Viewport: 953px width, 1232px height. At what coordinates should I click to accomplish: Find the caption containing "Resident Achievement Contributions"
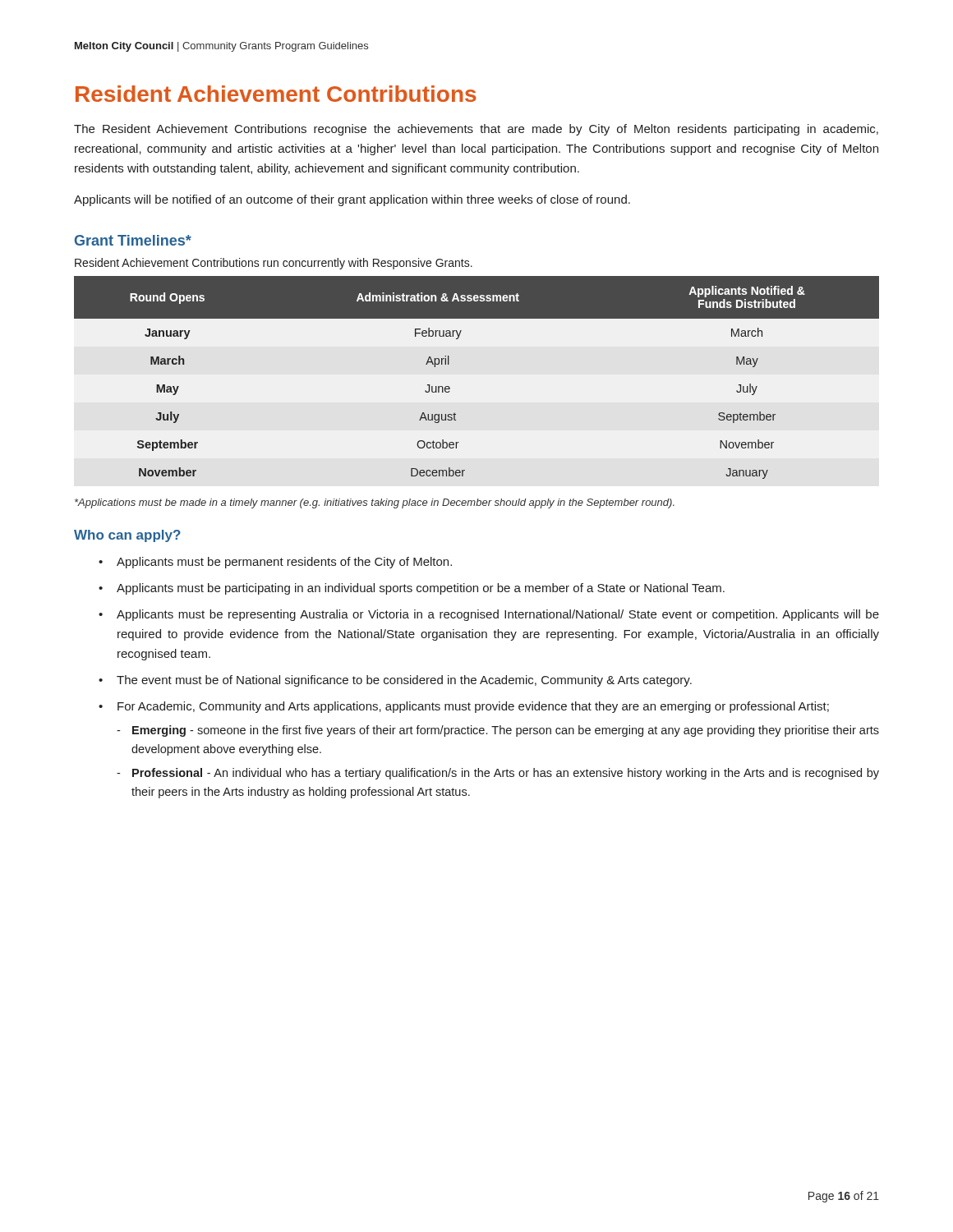[x=273, y=263]
